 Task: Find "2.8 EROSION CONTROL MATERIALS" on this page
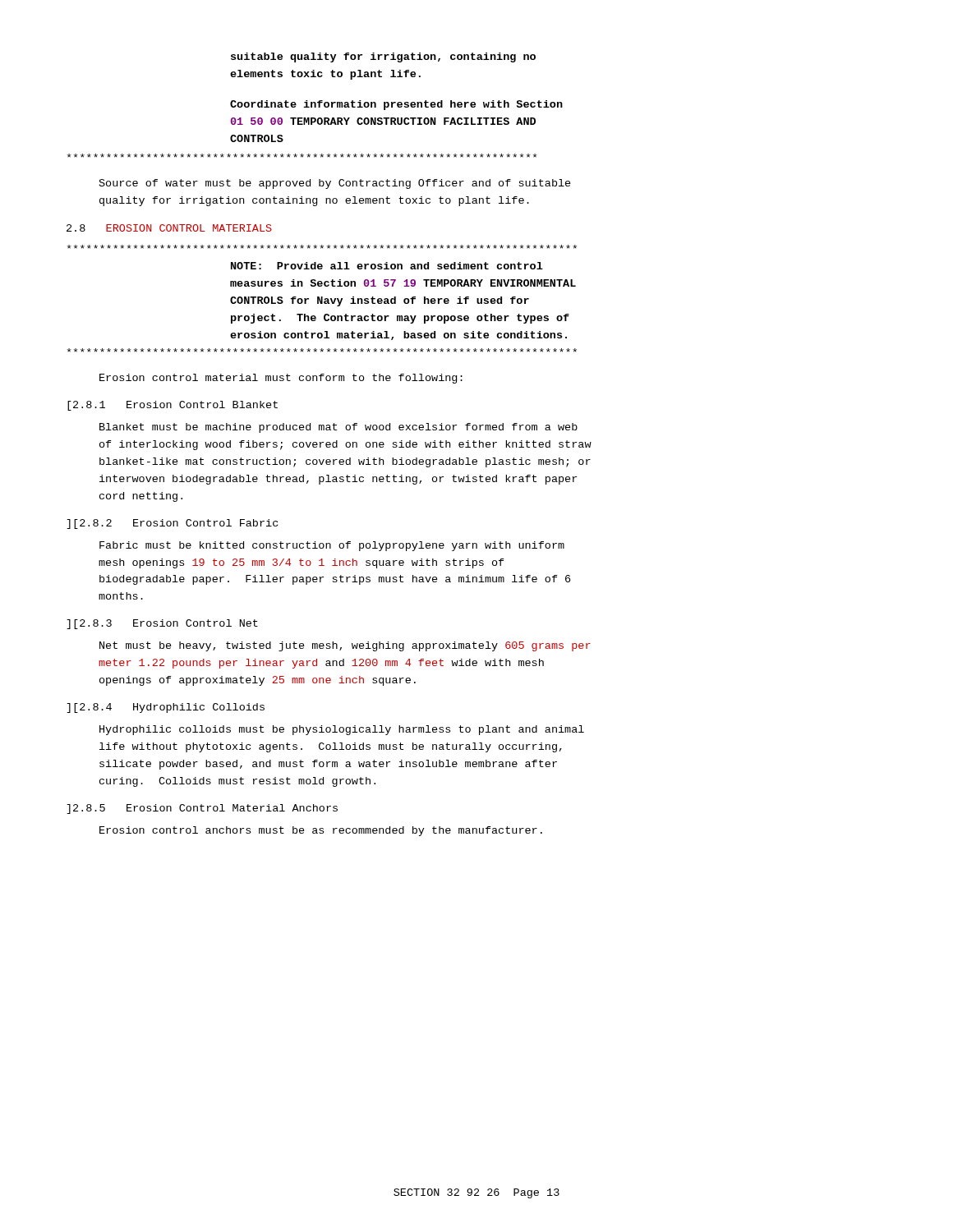click(x=169, y=229)
